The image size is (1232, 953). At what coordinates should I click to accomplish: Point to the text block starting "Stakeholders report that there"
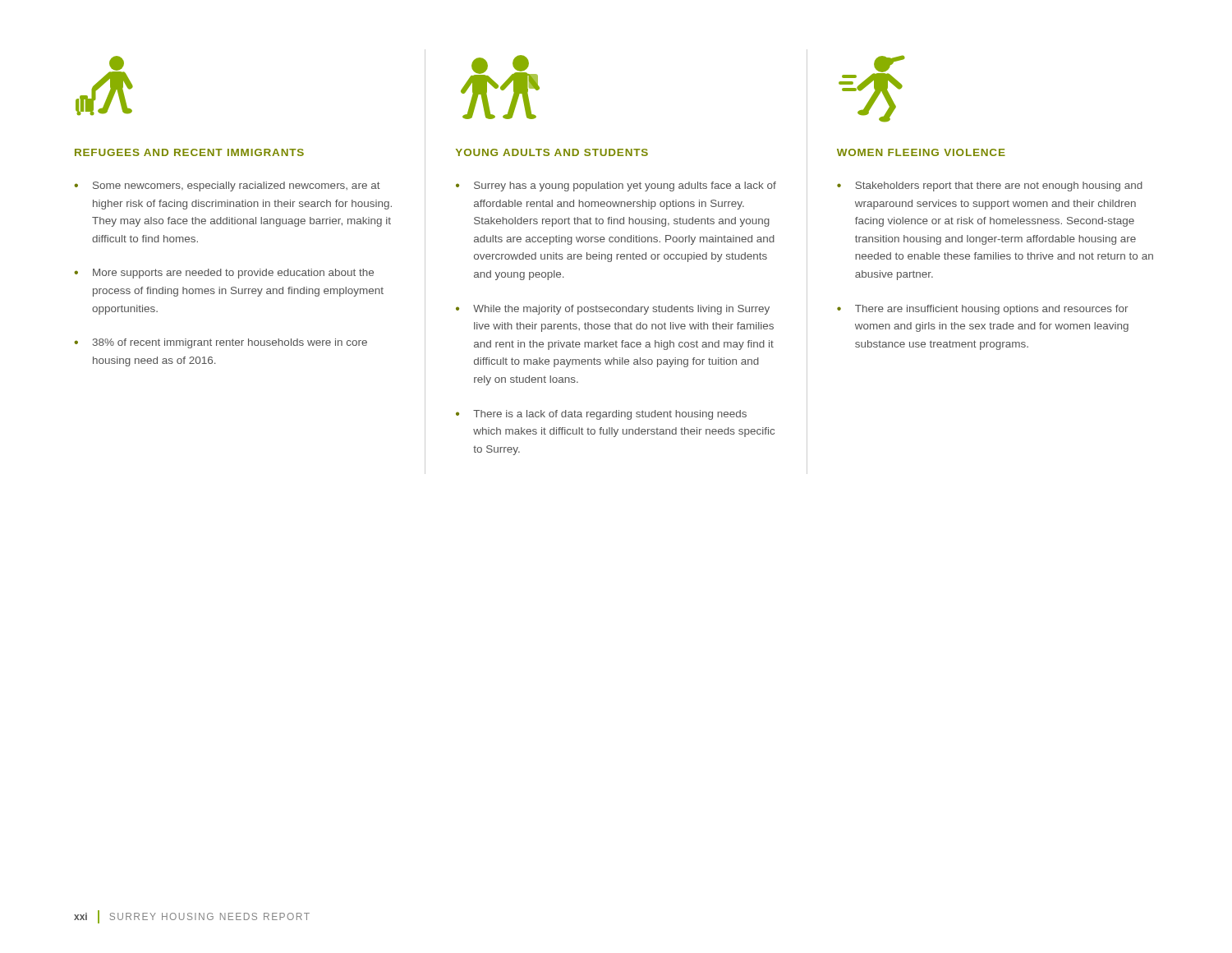point(1004,230)
